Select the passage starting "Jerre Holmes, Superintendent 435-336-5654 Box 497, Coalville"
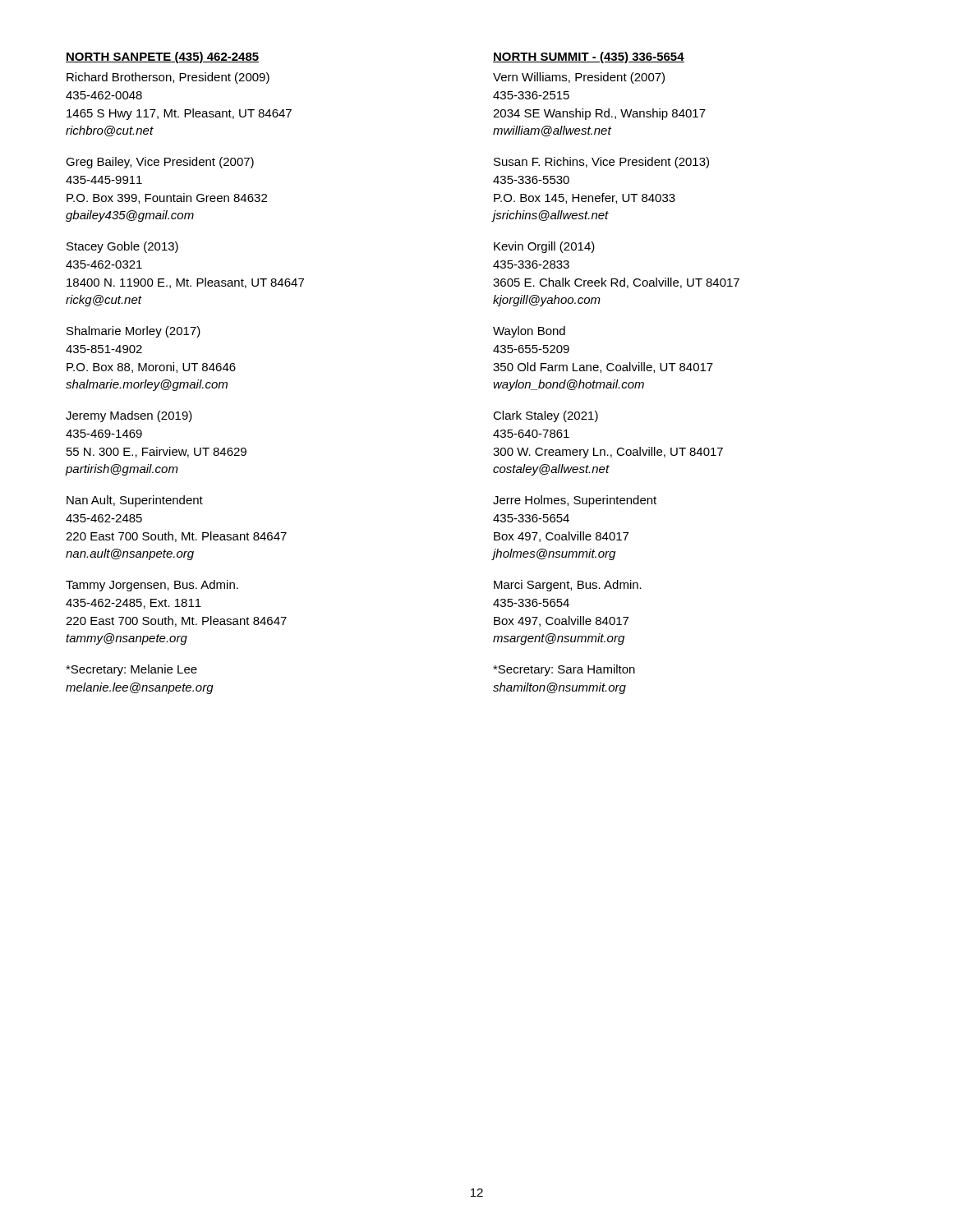The width and height of the screenshot is (953, 1232). [575, 501]
